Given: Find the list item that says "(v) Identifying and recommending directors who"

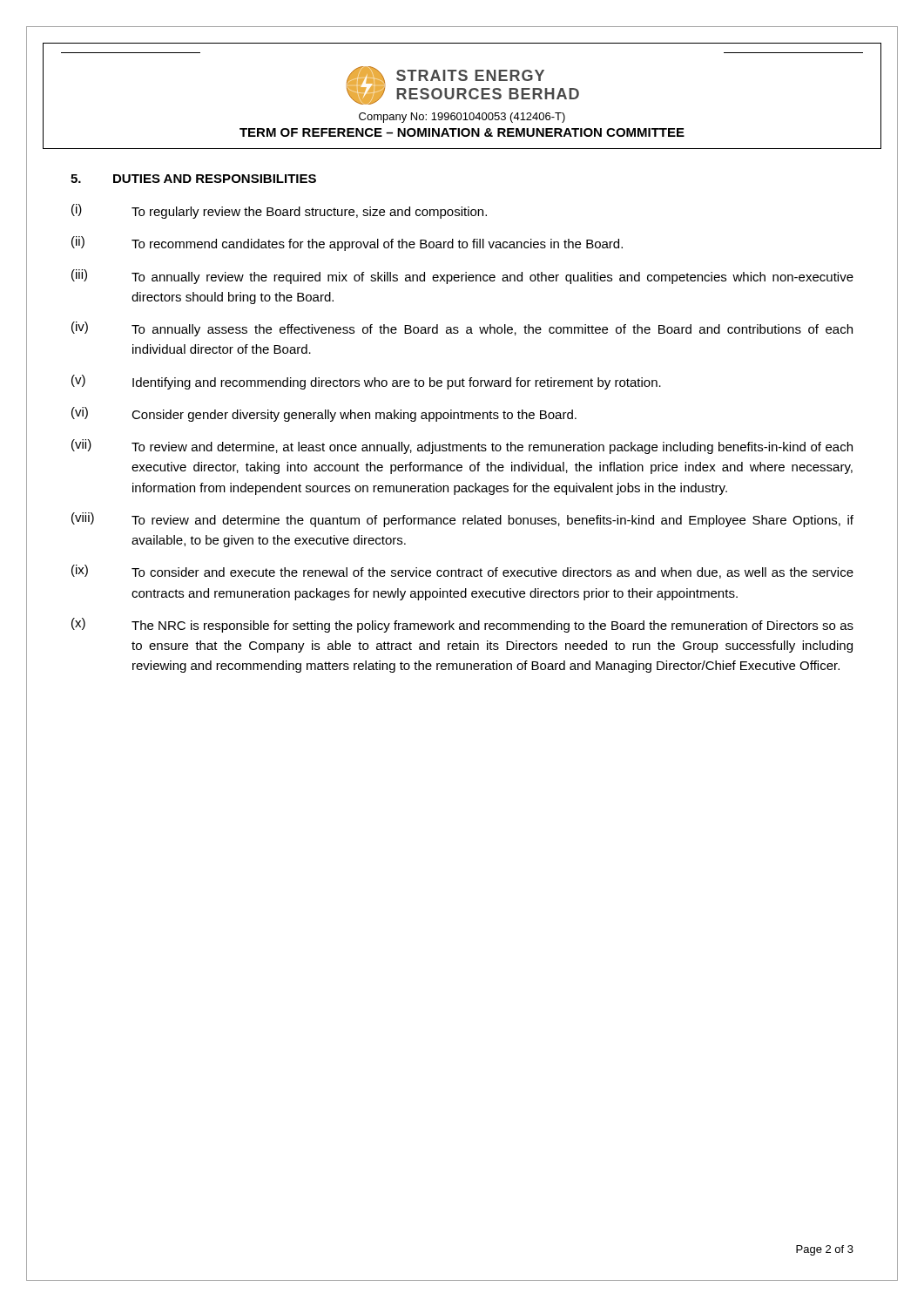Looking at the screenshot, I should coord(462,382).
